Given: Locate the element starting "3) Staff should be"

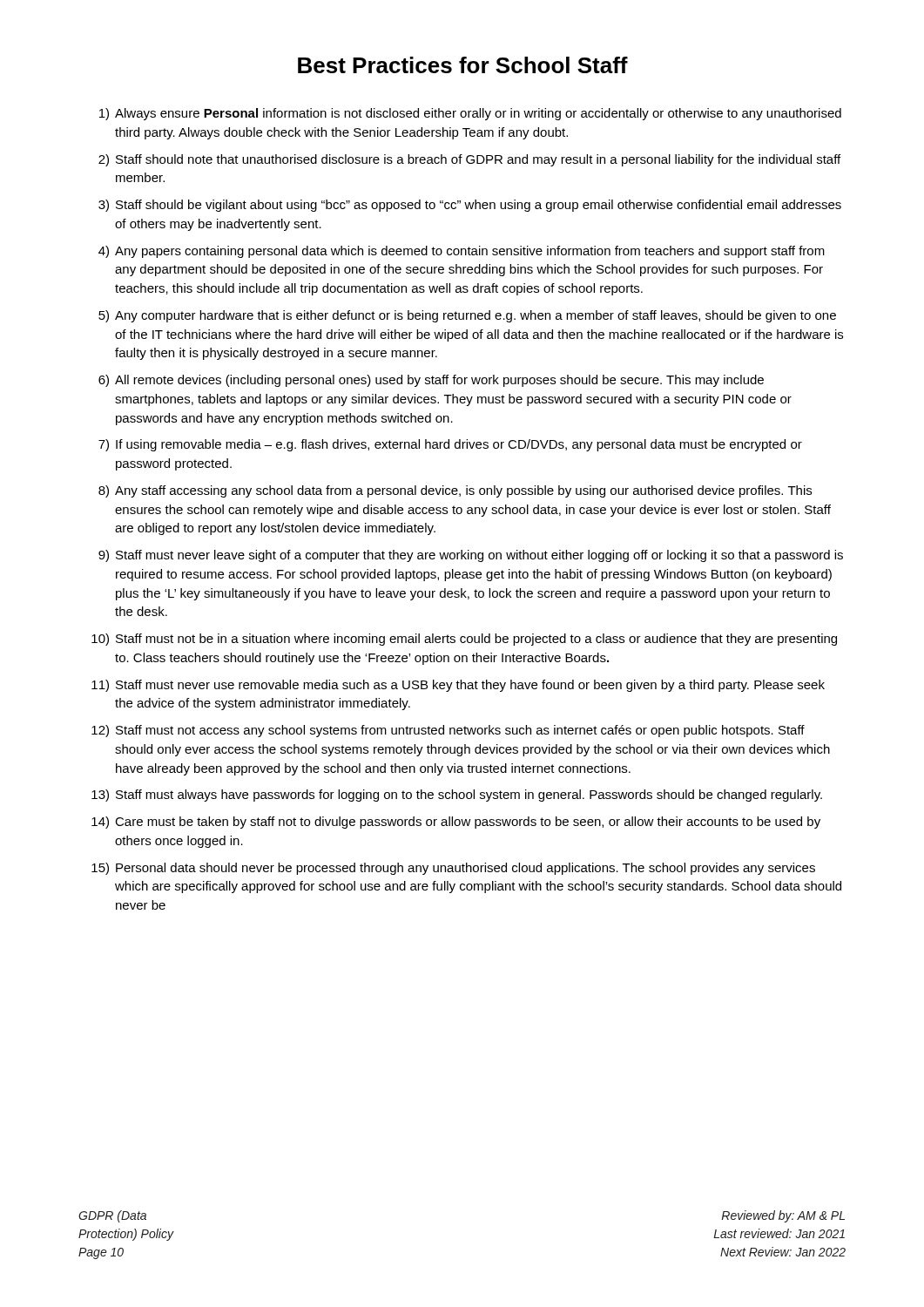Looking at the screenshot, I should (462, 214).
